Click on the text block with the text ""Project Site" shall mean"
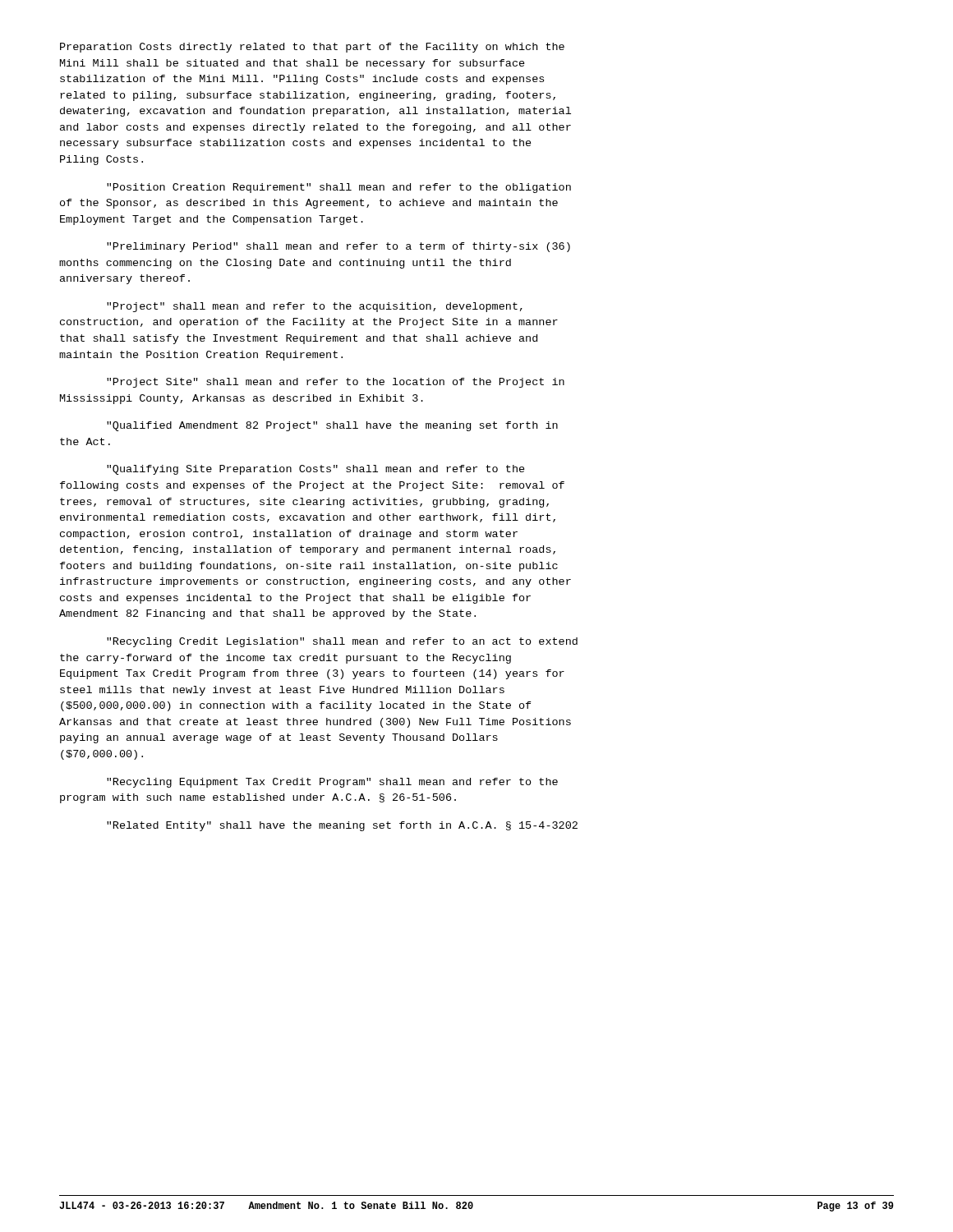Image resolution: width=953 pixels, height=1232 pixels. click(x=312, y=390)
